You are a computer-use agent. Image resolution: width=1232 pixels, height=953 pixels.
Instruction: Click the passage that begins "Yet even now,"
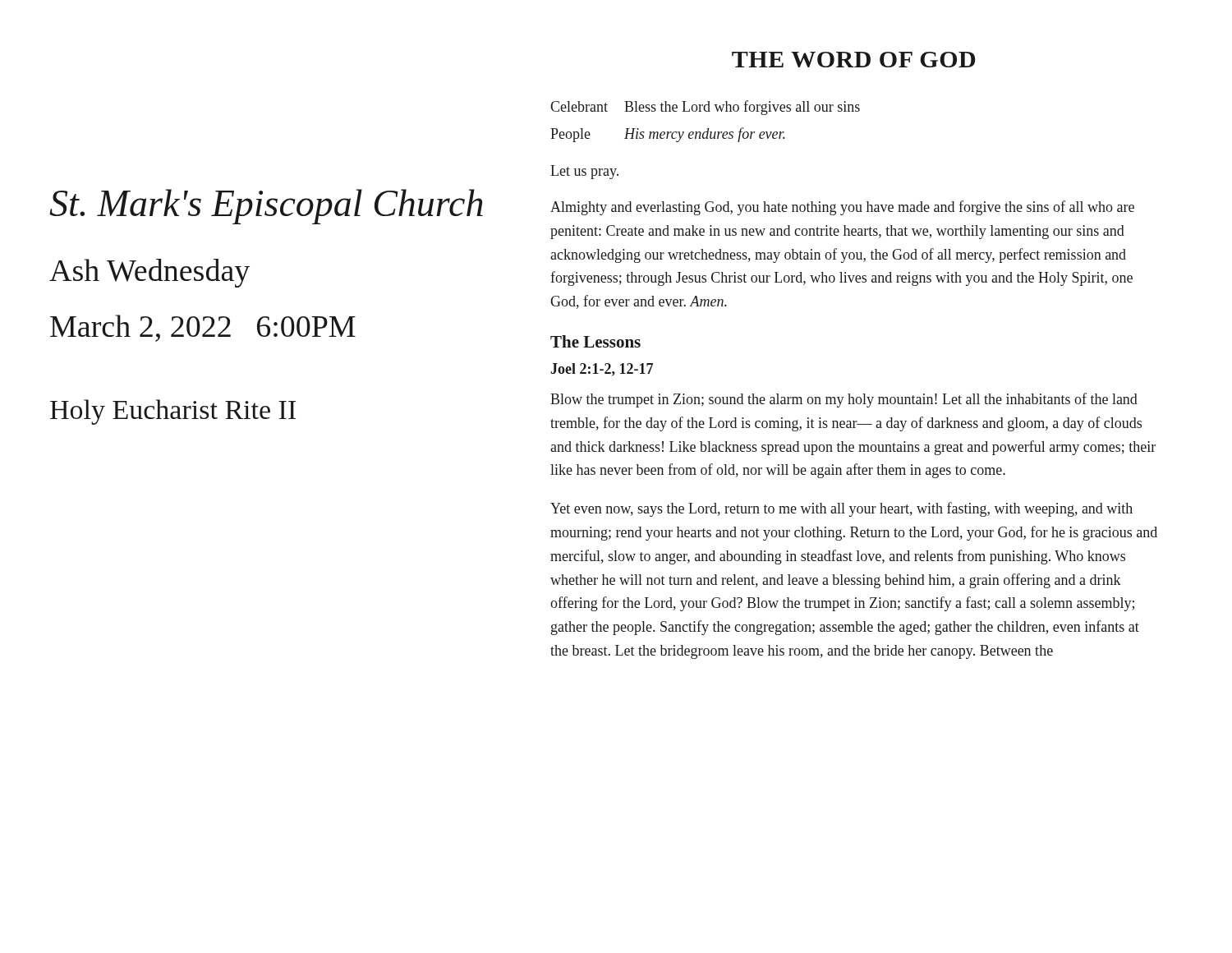854,580
